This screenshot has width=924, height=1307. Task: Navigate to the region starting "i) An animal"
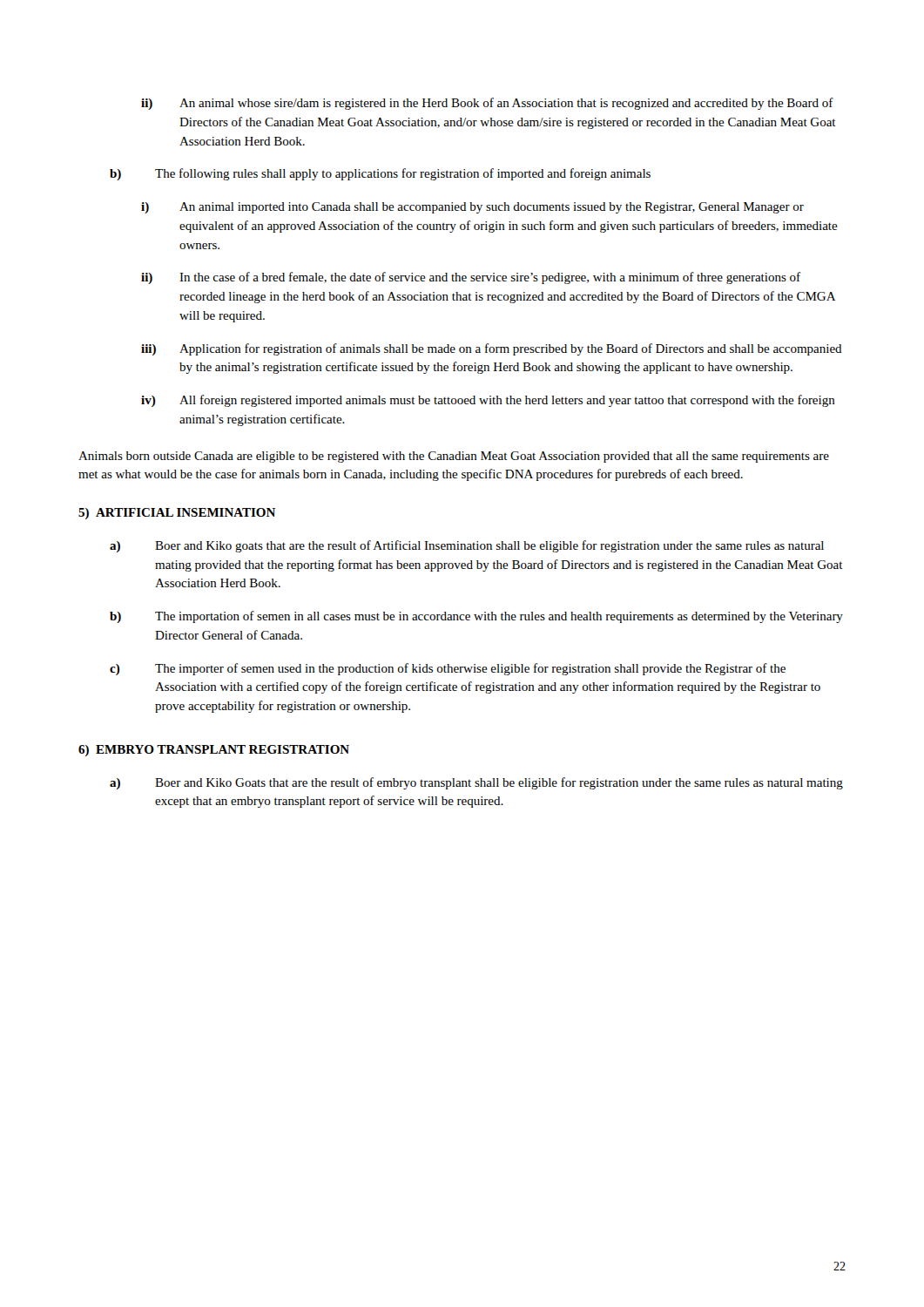click(493, 226)
